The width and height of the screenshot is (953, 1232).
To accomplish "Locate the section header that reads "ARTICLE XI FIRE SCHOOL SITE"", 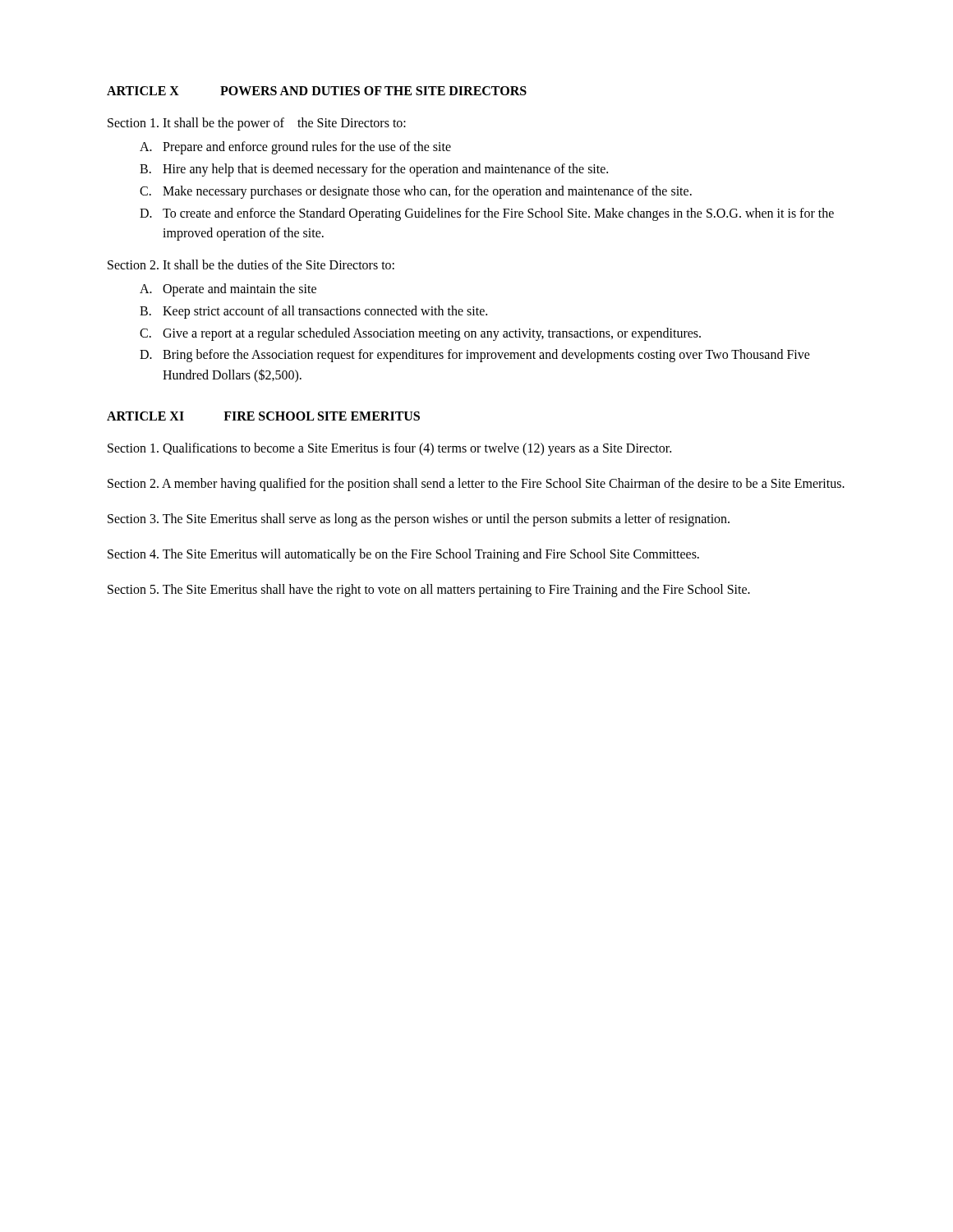I will tap(264, 417).
